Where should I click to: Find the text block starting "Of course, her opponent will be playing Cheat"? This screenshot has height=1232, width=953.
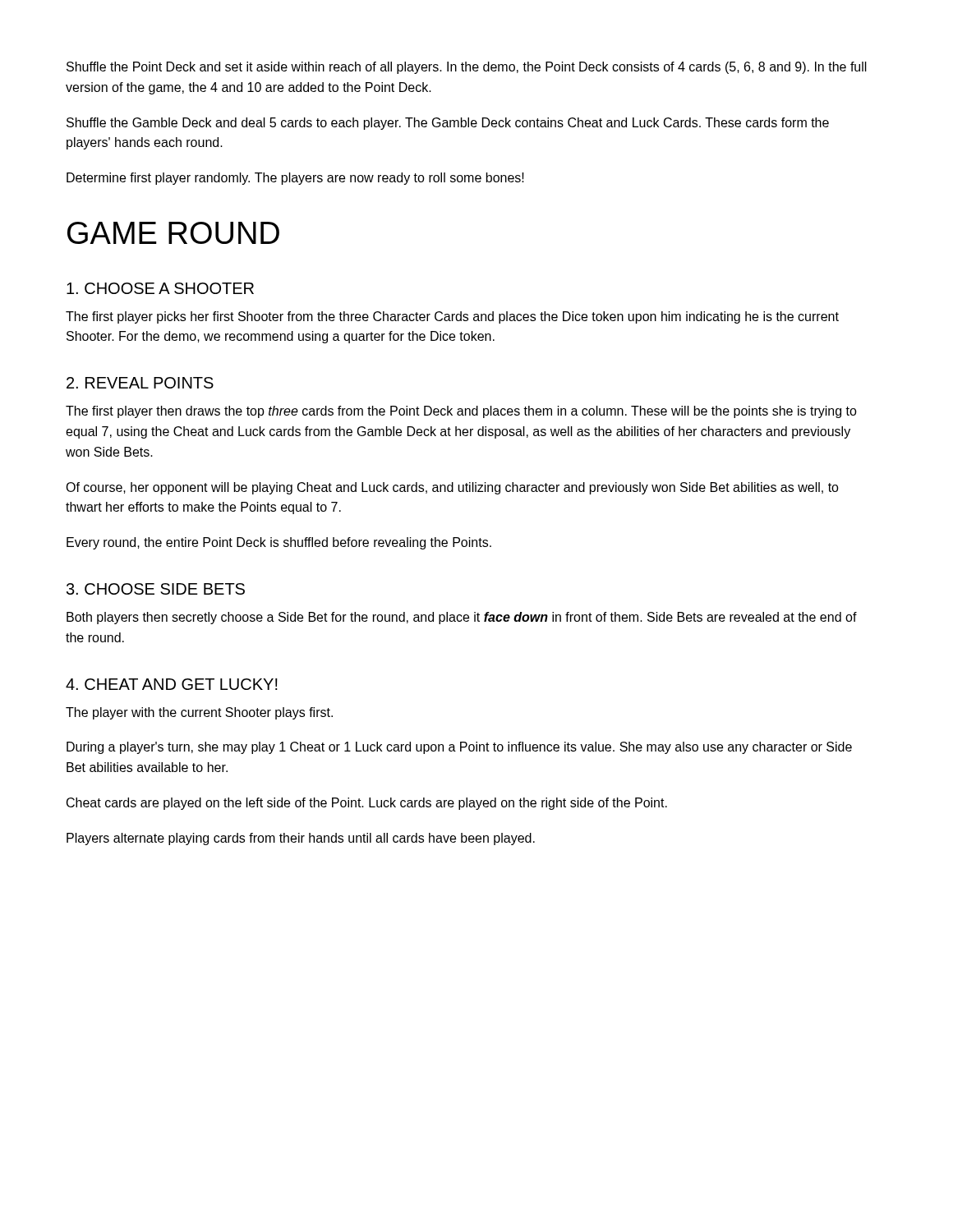tap(452, 497)
